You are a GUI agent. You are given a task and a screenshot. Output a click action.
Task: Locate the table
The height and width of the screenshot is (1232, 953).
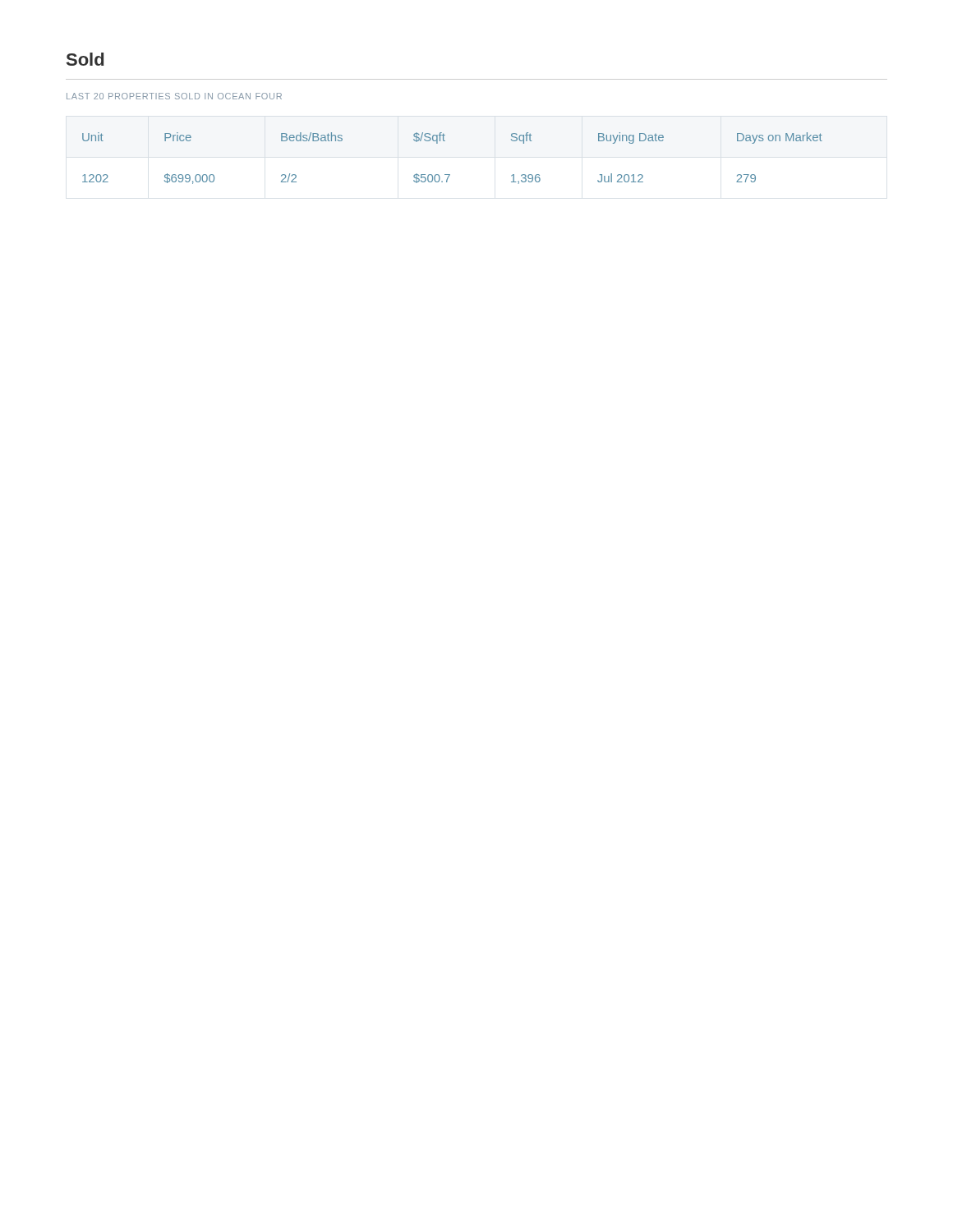476,157
